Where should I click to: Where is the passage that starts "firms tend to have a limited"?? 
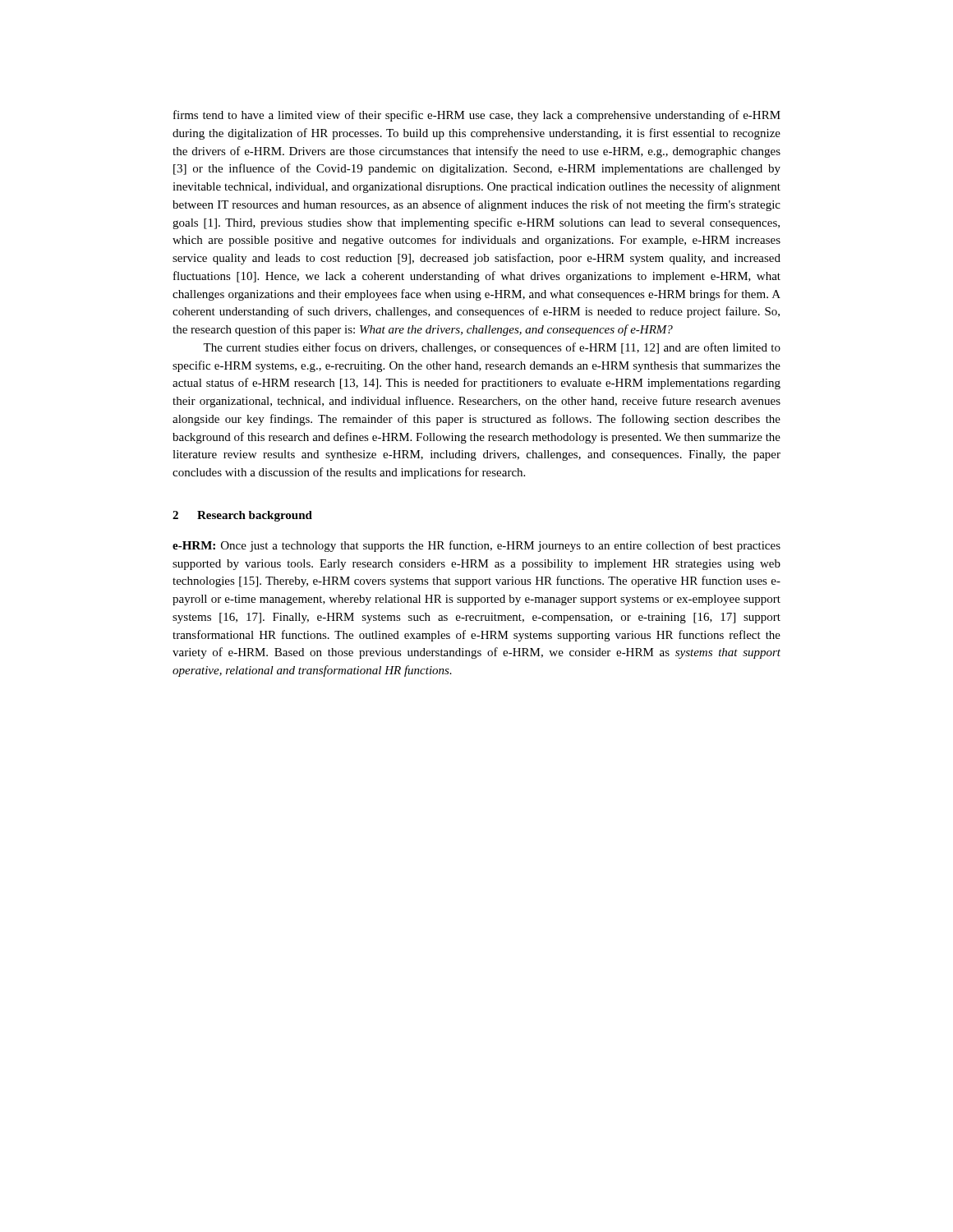[476, 223]
